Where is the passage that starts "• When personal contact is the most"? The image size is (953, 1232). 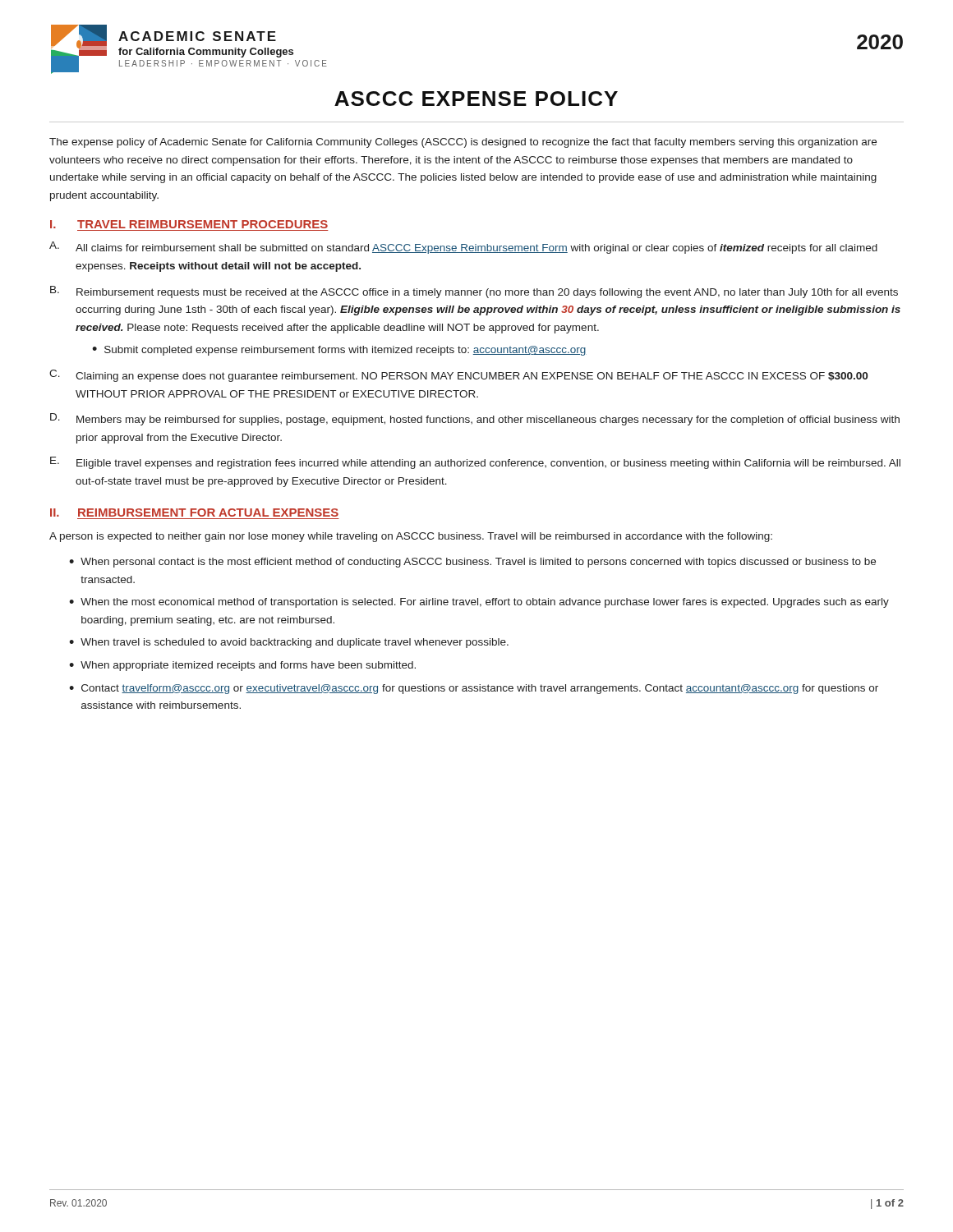pyautogui.click(x=486, y=571)
